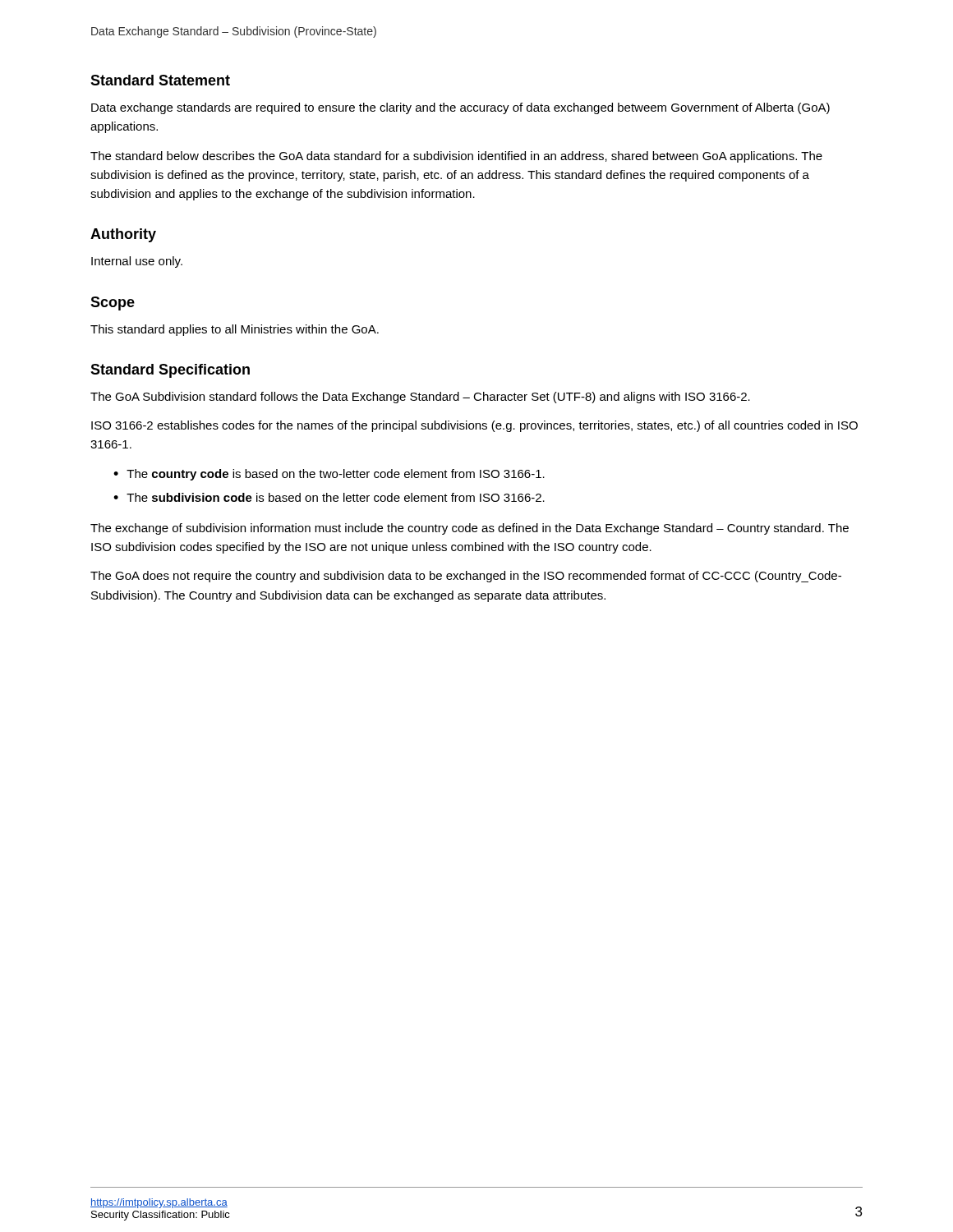Where is the passage that starts "•The subdivision code is based on the"?
This screenshot has height=1232, width=953.
click(329, 498)
